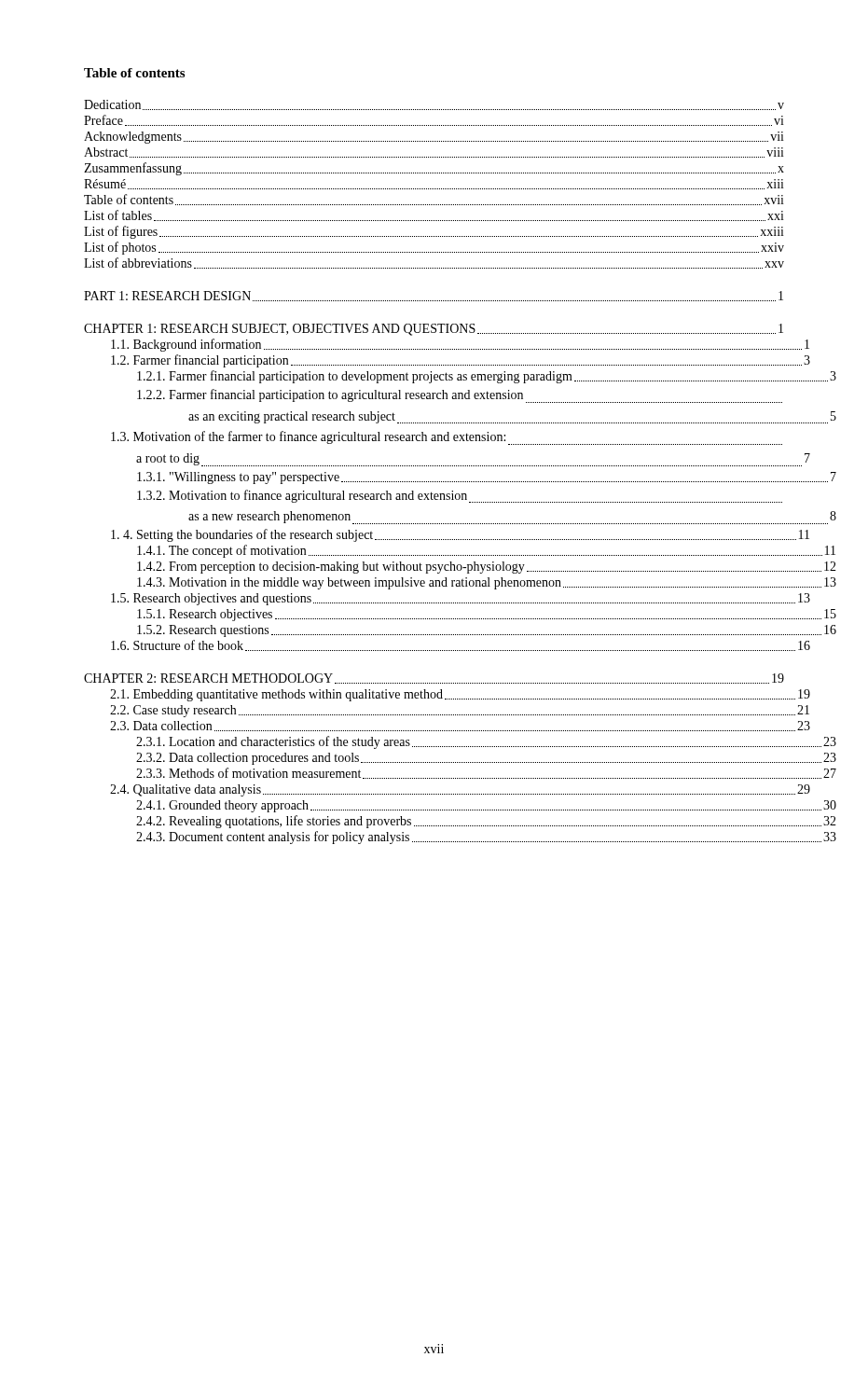Find the text block starting "2.3. Data collection23"
This screenshot has height=1399, width=868.
(460, 727)
